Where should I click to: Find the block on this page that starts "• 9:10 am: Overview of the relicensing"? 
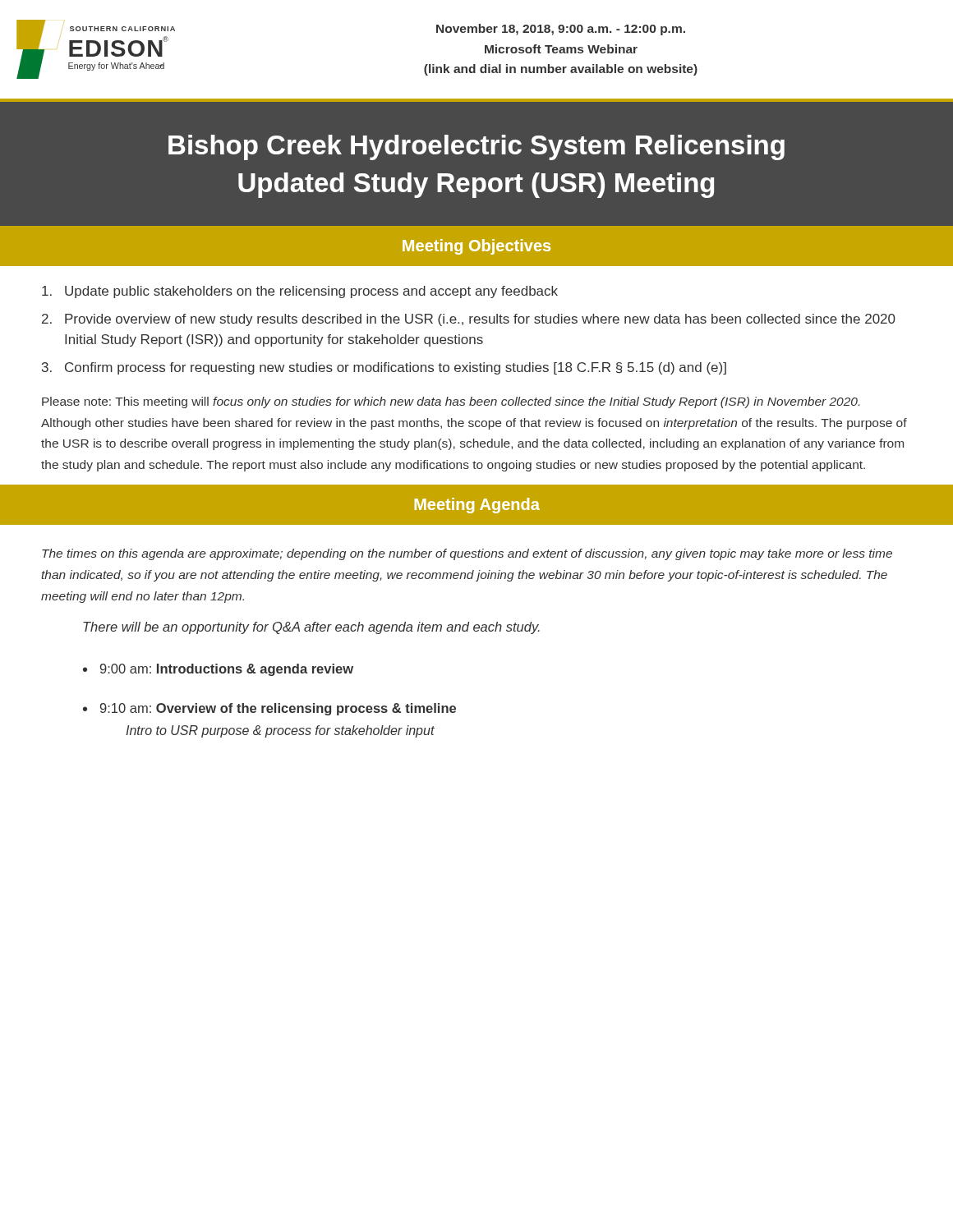[269, 720]
